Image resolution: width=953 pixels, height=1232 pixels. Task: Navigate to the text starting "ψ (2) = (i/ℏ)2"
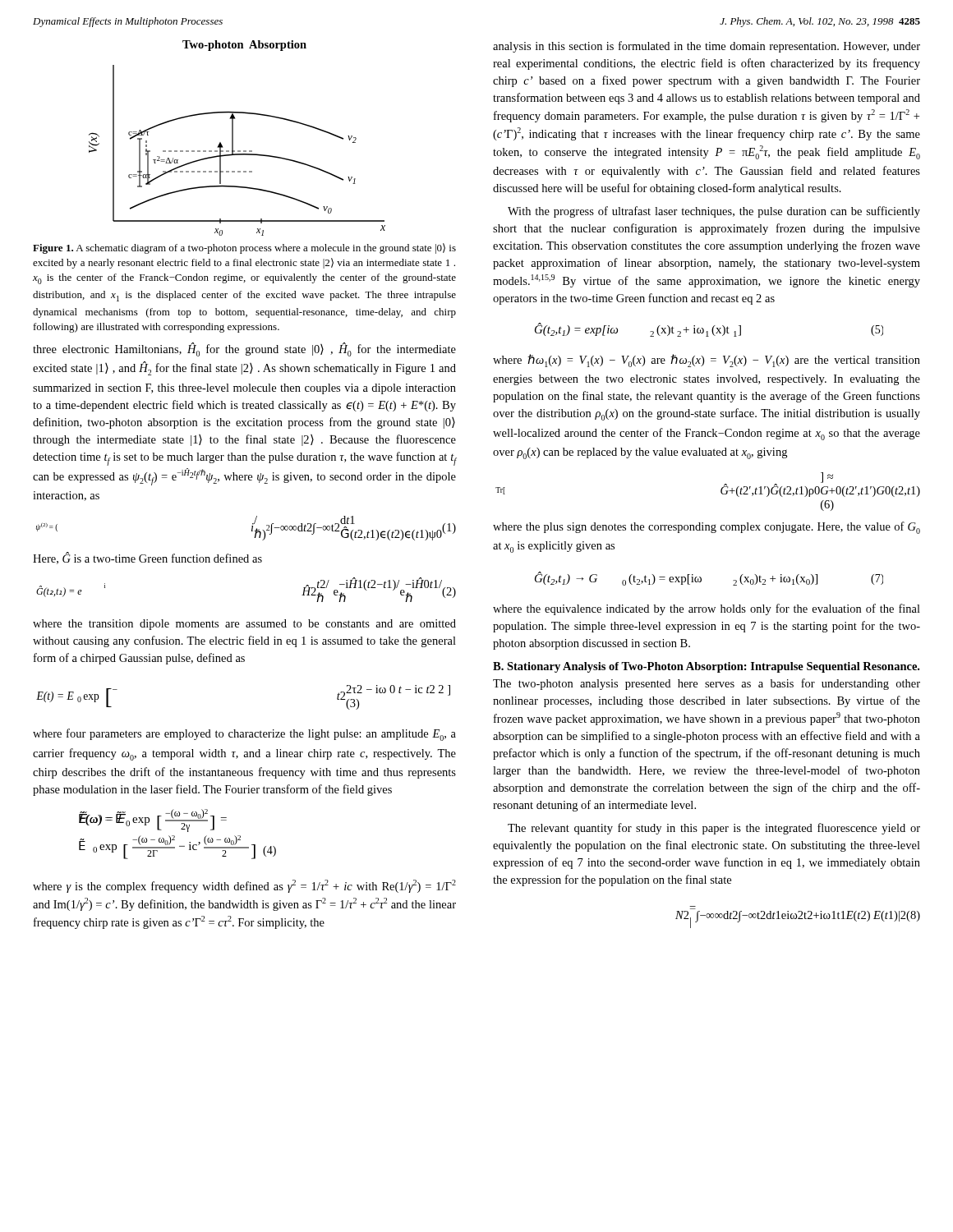tap(244, 528)
